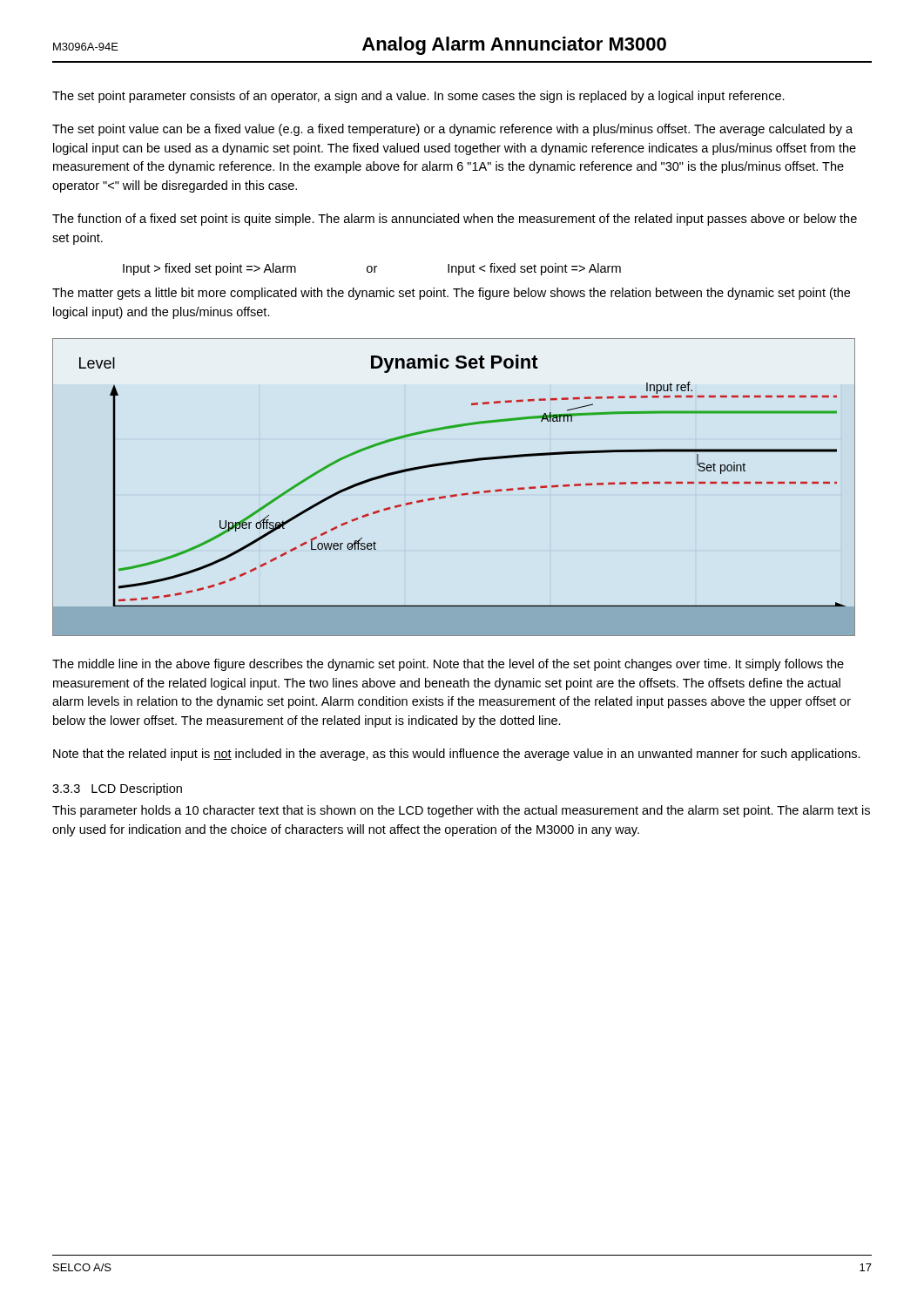
Task: Click on the text block containing "The set point parameter consists"
Action: pyautogui.click(x=419, y=96)
